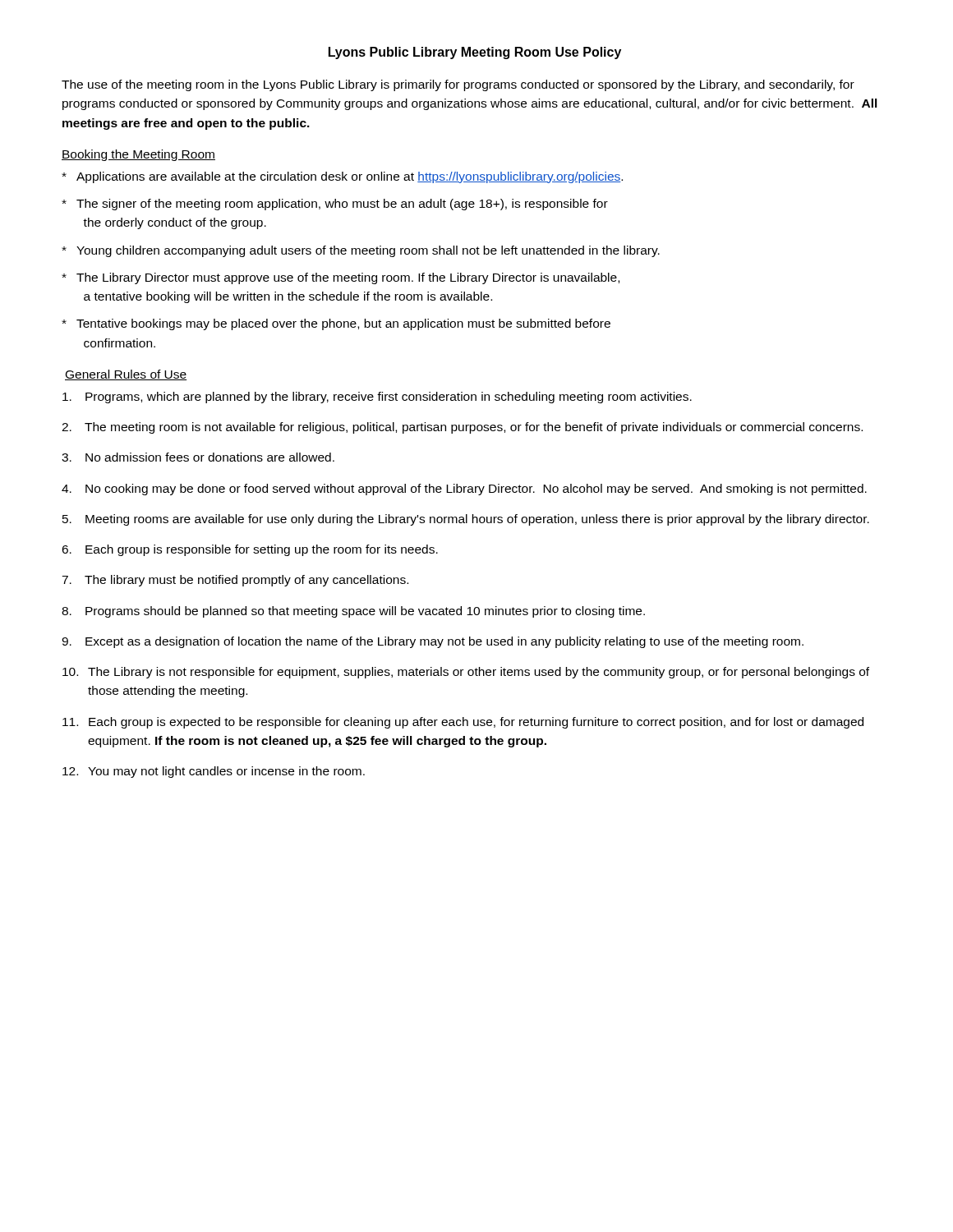Find the list item with the text "* Young children"

[x=474, y=250]
